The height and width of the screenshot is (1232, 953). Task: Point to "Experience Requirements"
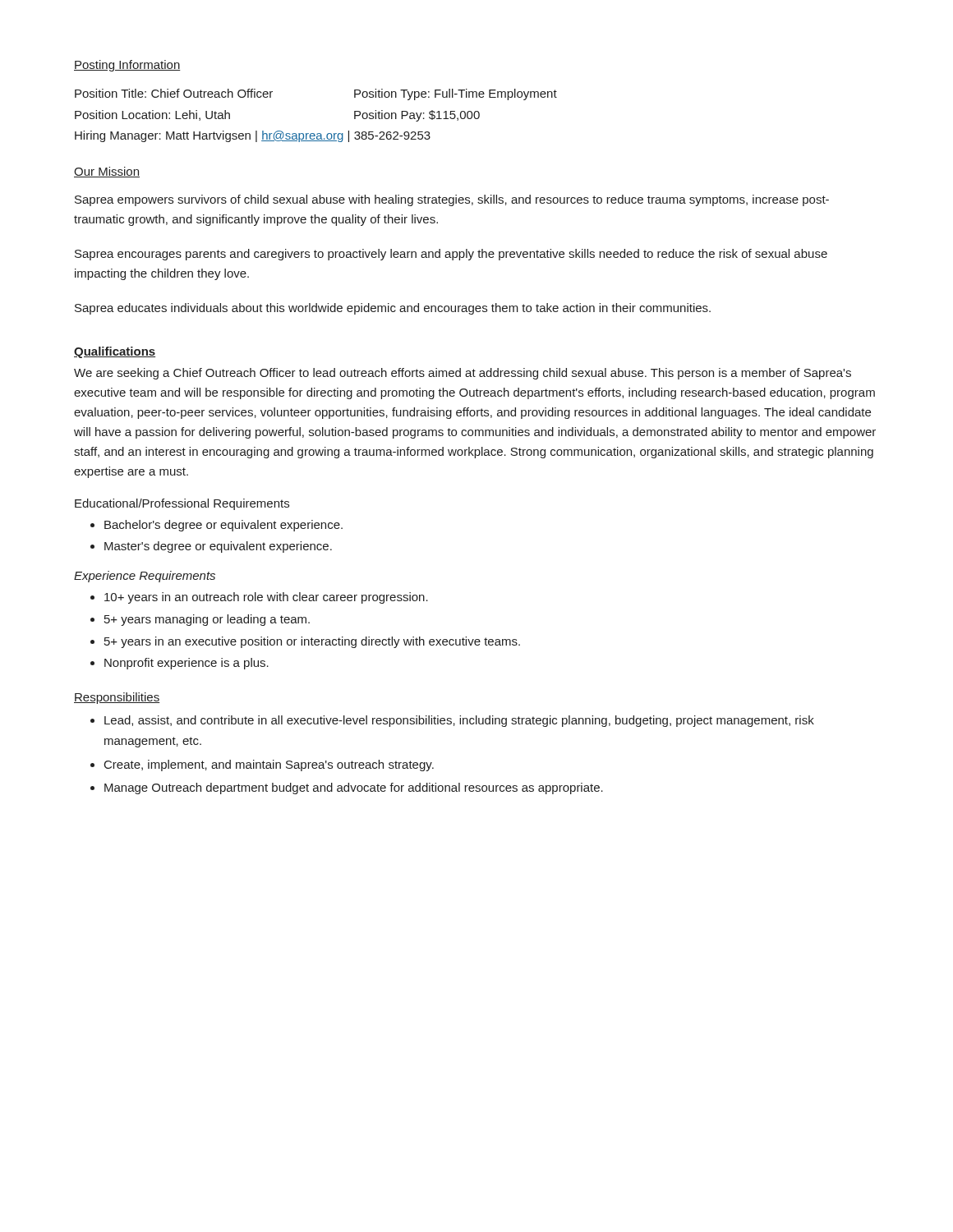[145, 575]
